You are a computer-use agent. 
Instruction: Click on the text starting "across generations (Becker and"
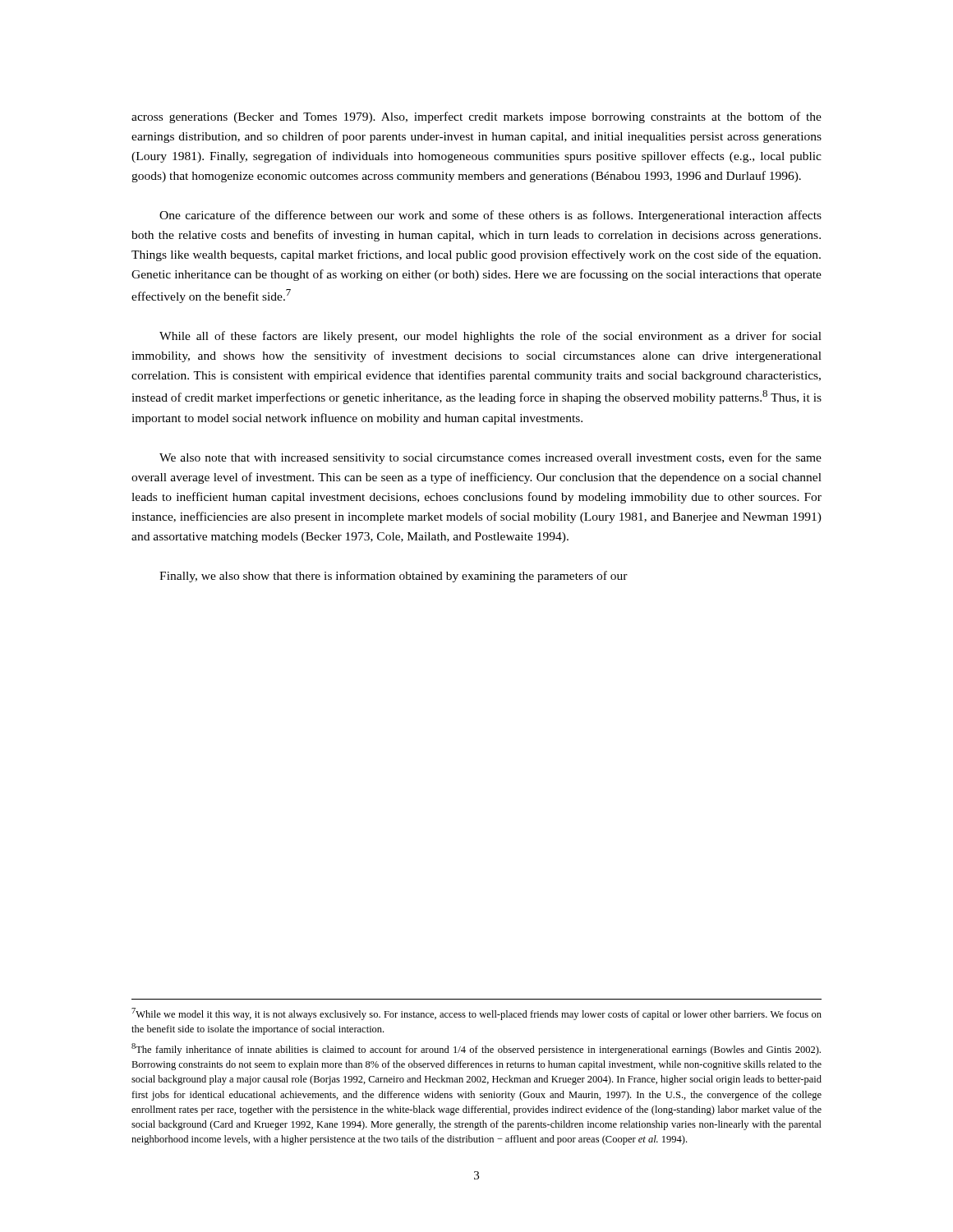[476, 146]
